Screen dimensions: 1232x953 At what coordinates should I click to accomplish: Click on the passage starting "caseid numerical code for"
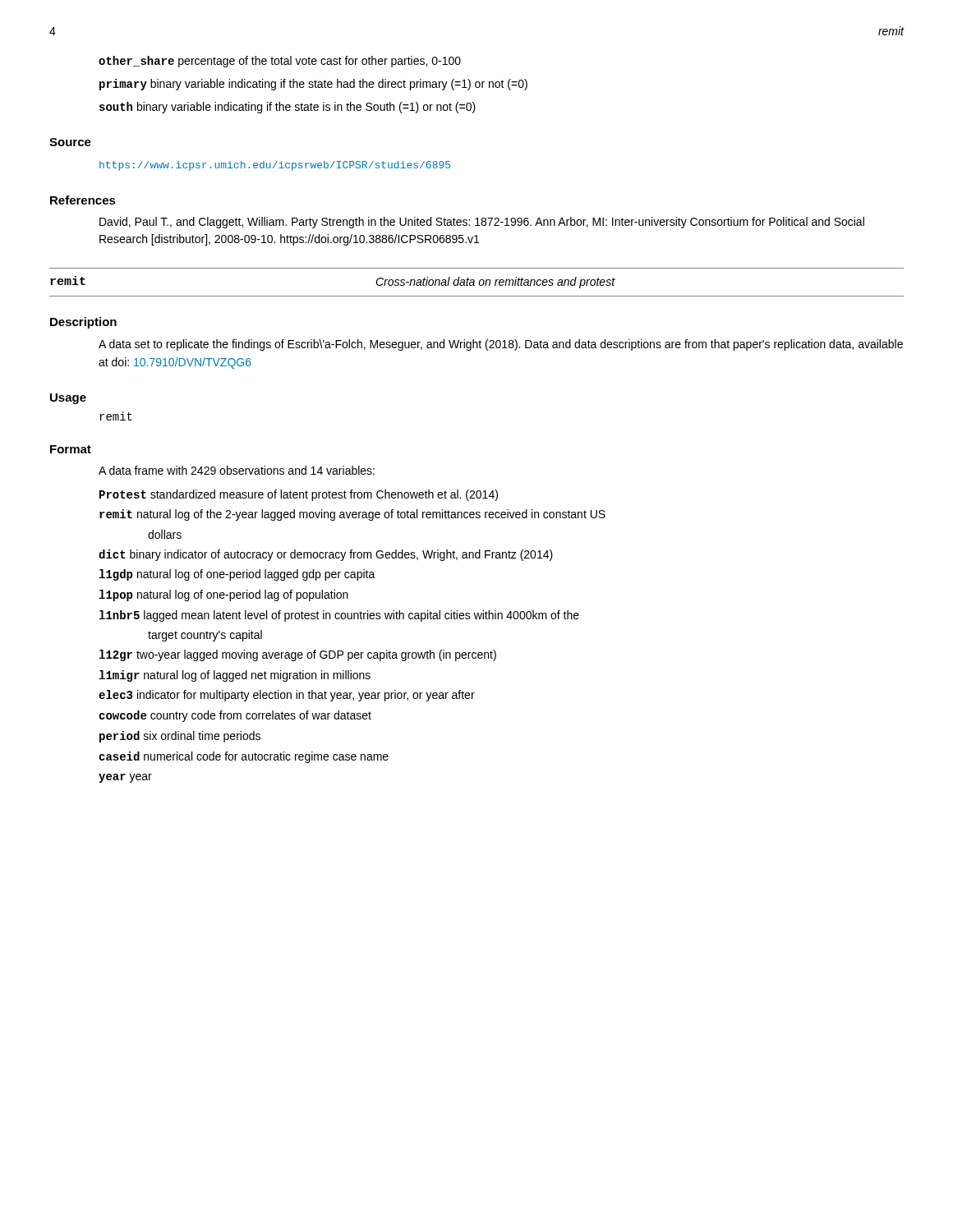point(244,756)
